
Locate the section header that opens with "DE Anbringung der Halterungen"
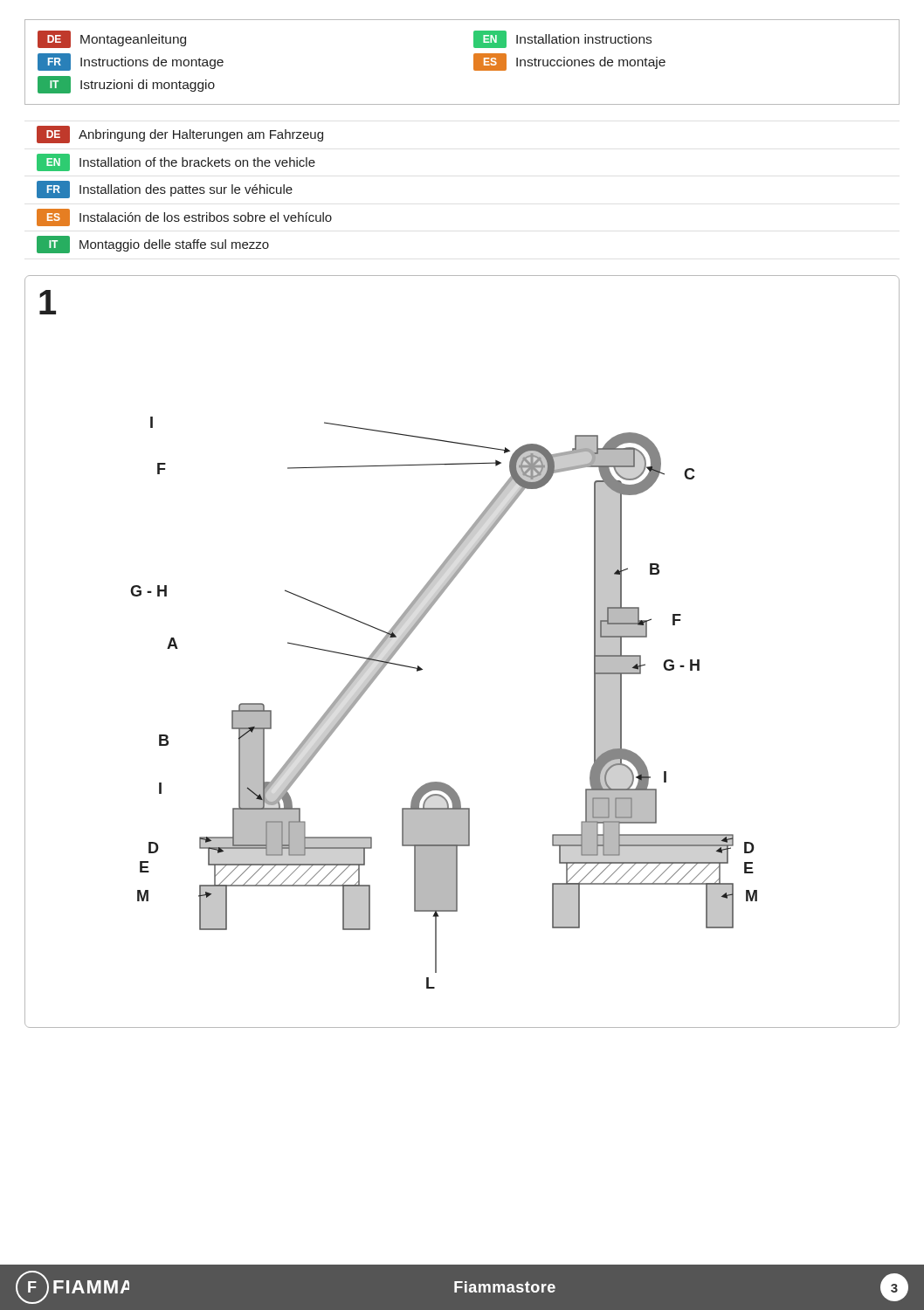180,134
